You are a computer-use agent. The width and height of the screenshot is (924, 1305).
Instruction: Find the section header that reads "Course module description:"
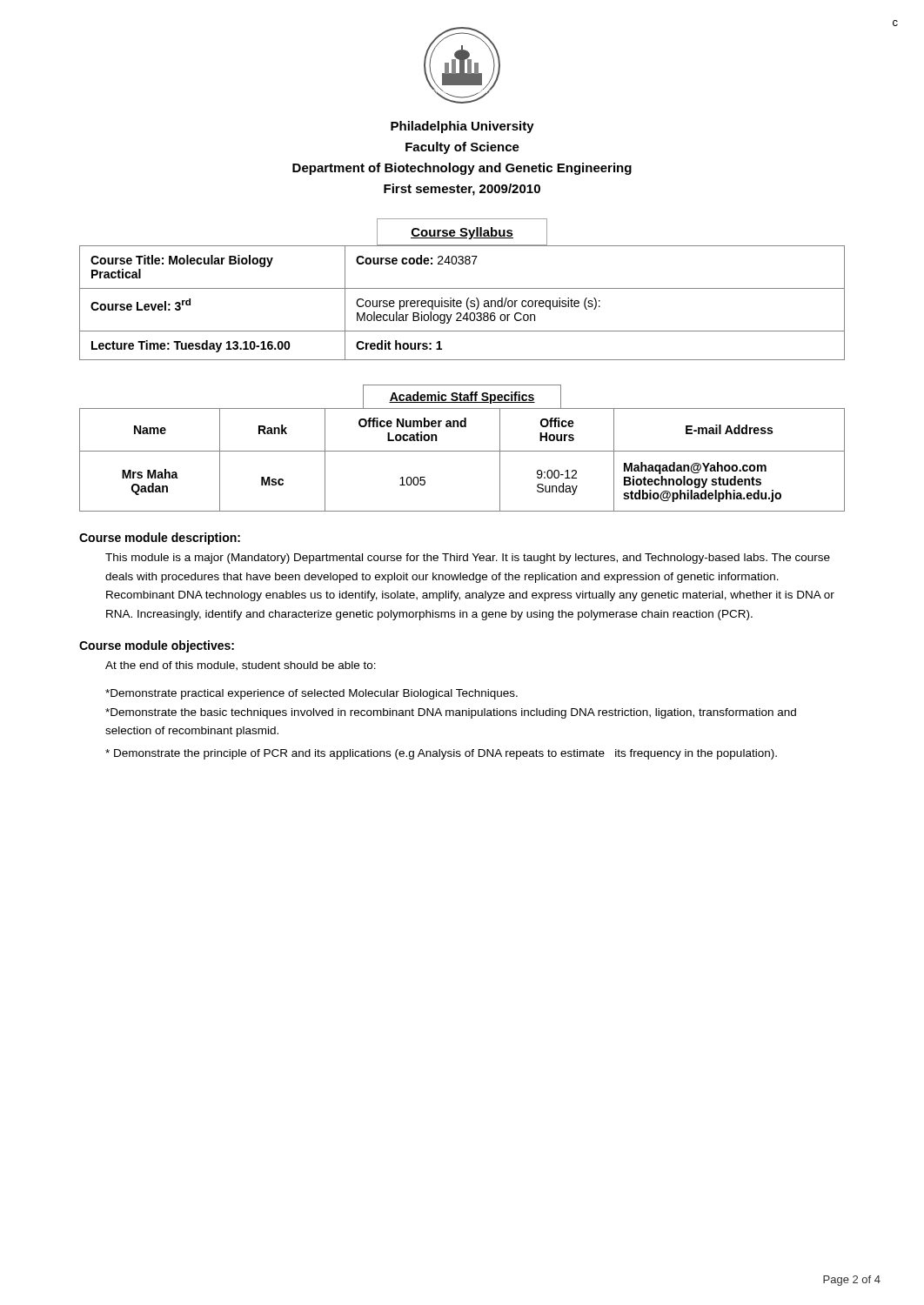pyautogui.click(x=160, y=538)
